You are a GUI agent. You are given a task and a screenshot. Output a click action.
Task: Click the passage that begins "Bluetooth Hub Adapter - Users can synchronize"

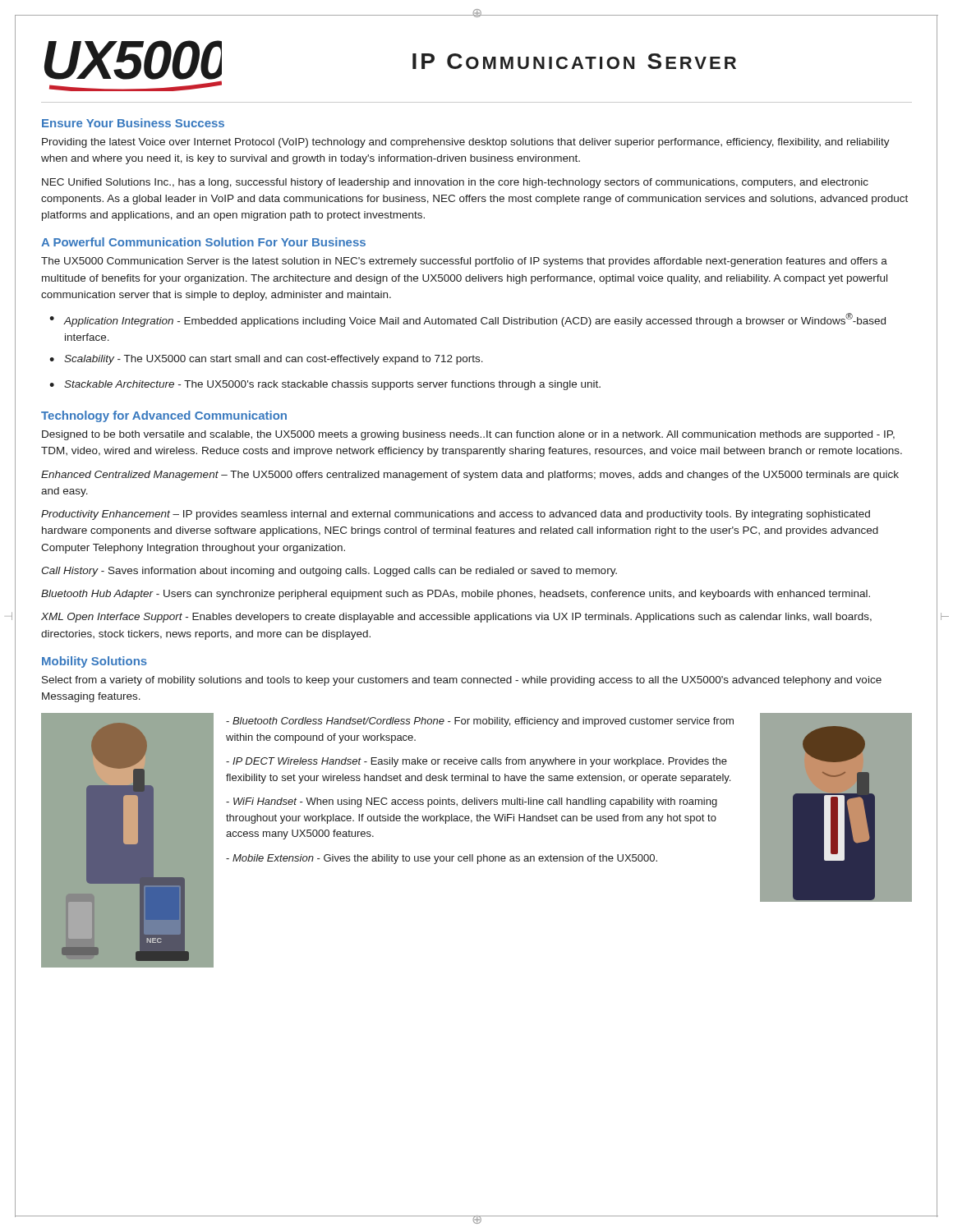456,593
